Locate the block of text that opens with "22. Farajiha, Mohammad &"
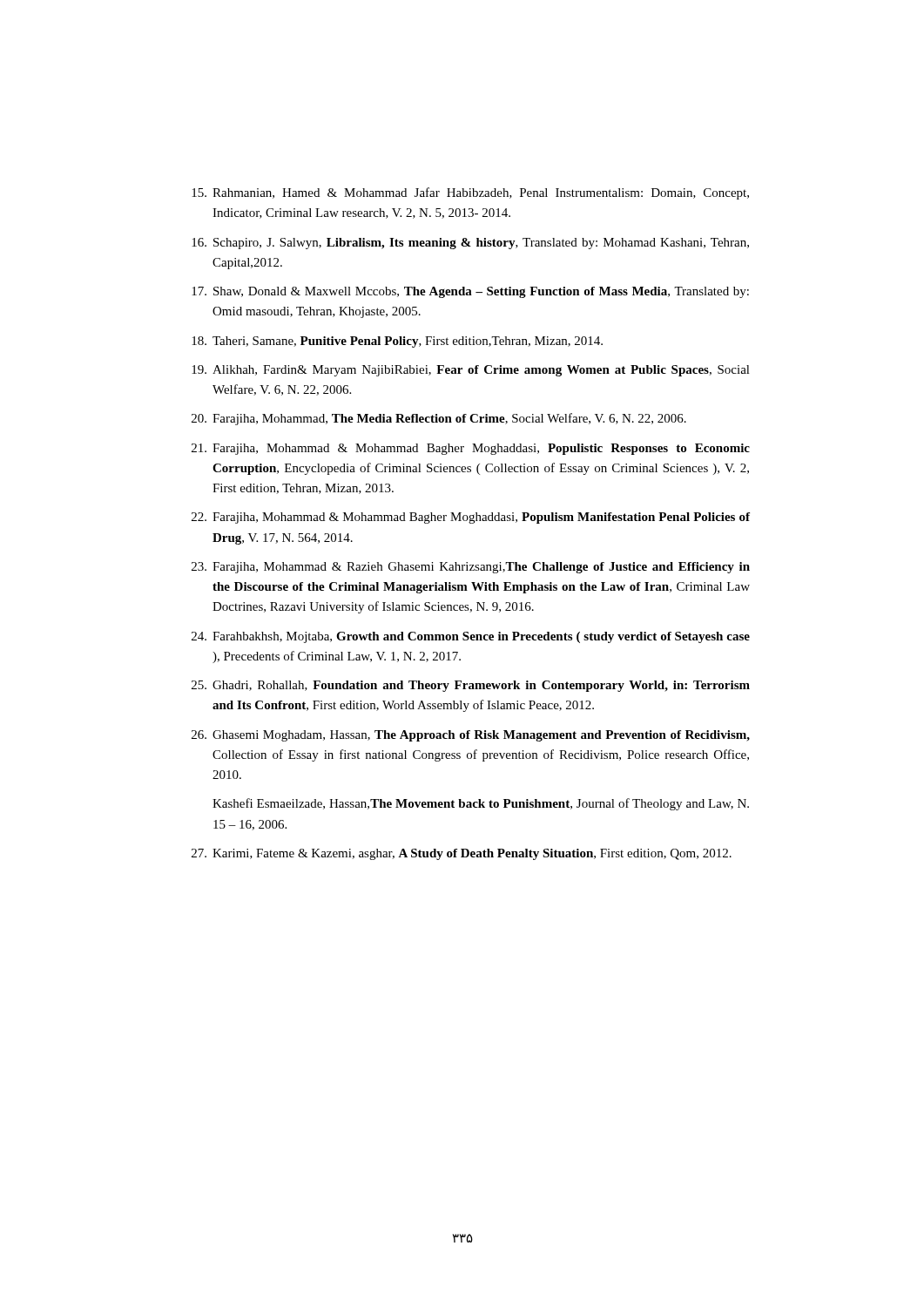The image size is (924, 1307). (462, 528)
